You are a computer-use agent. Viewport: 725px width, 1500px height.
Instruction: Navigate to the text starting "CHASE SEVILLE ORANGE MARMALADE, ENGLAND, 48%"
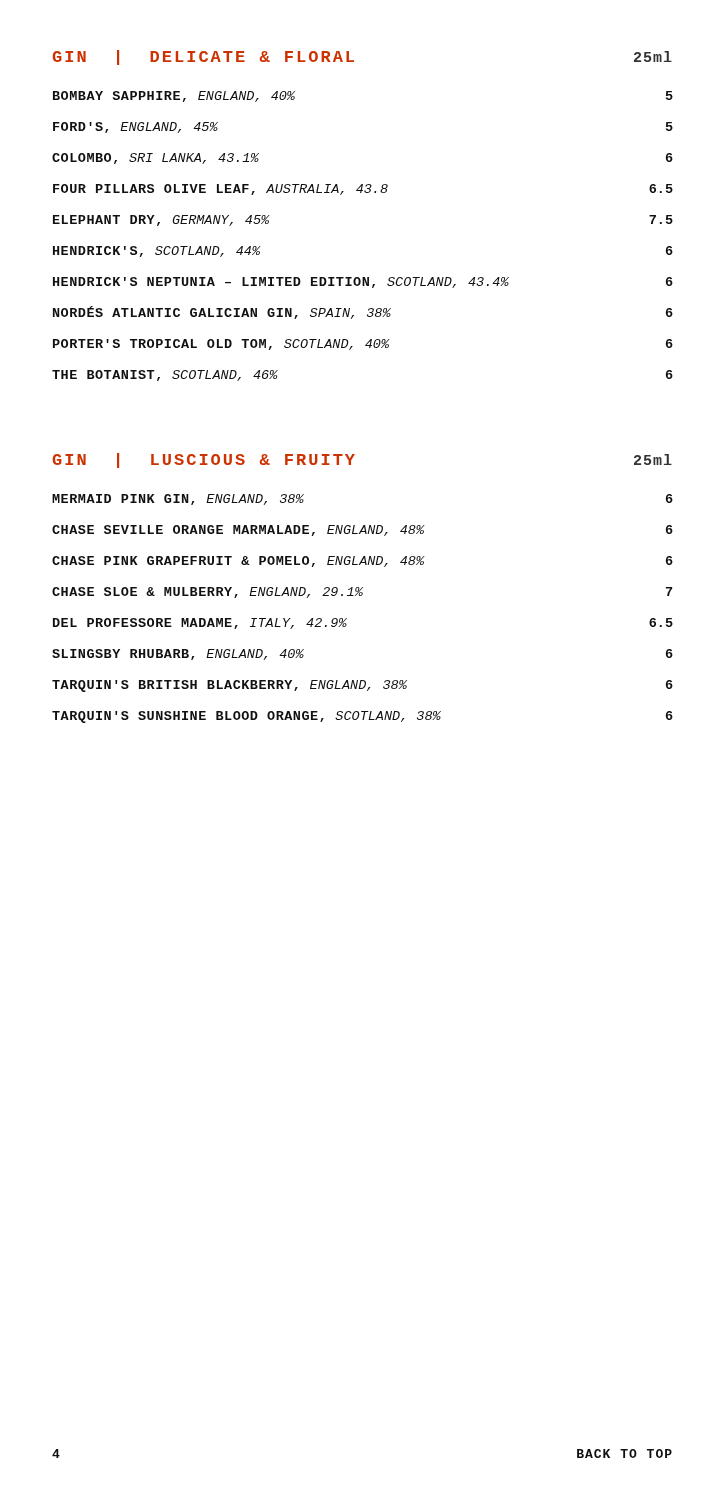pos(362,531)
